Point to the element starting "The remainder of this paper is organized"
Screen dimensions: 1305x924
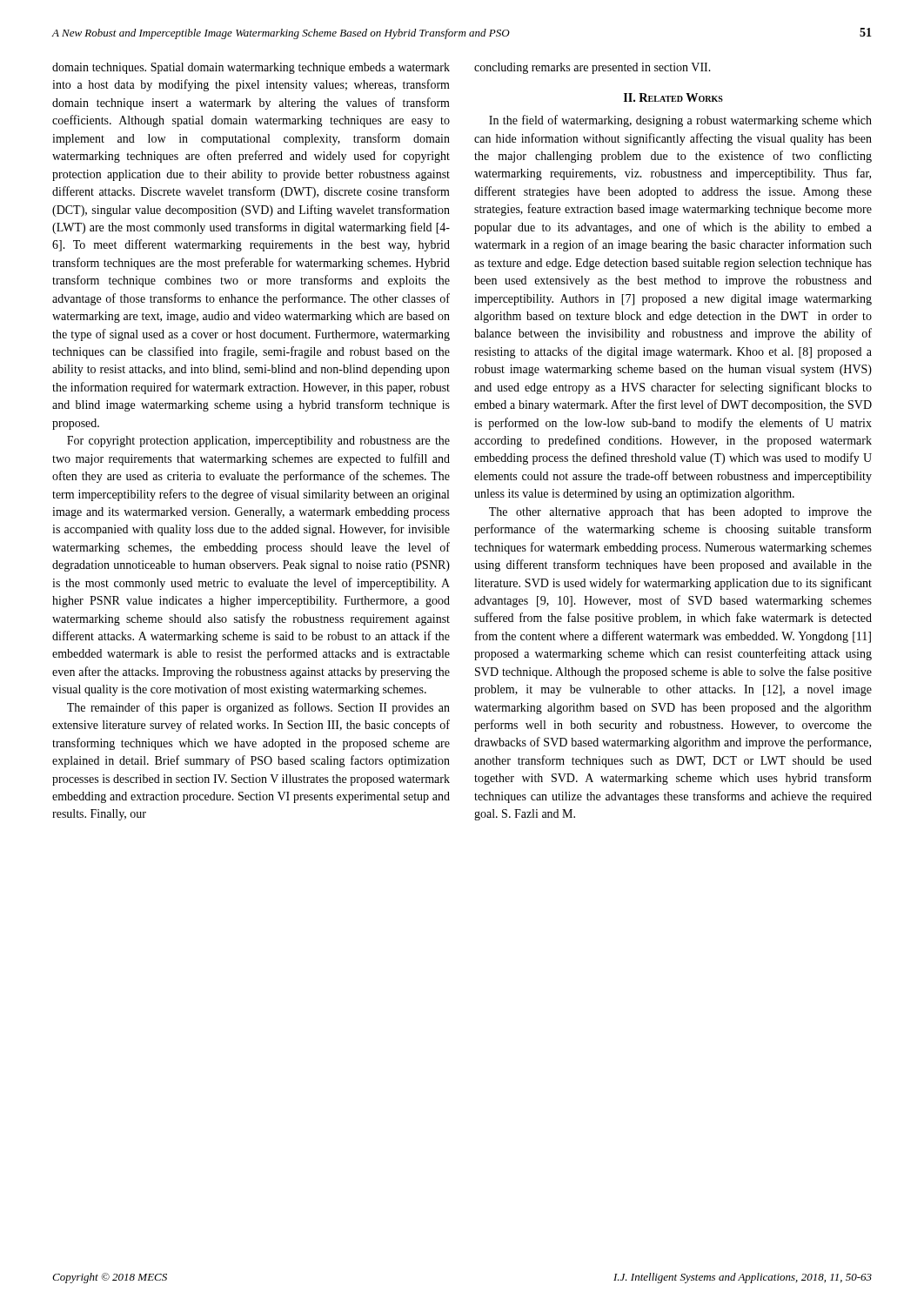tap(251, 761)
